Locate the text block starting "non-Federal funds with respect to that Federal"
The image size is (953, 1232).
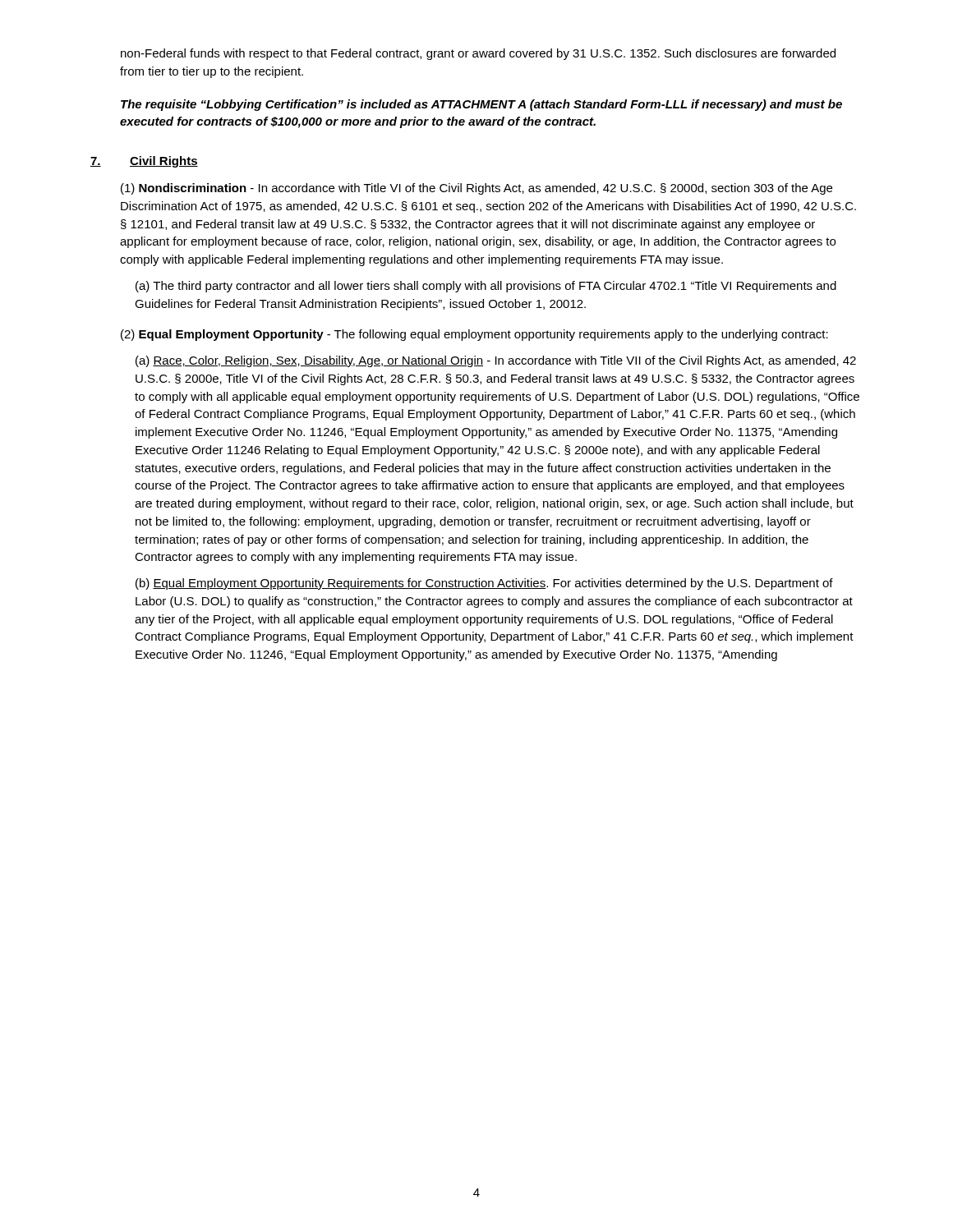(478, 62)
